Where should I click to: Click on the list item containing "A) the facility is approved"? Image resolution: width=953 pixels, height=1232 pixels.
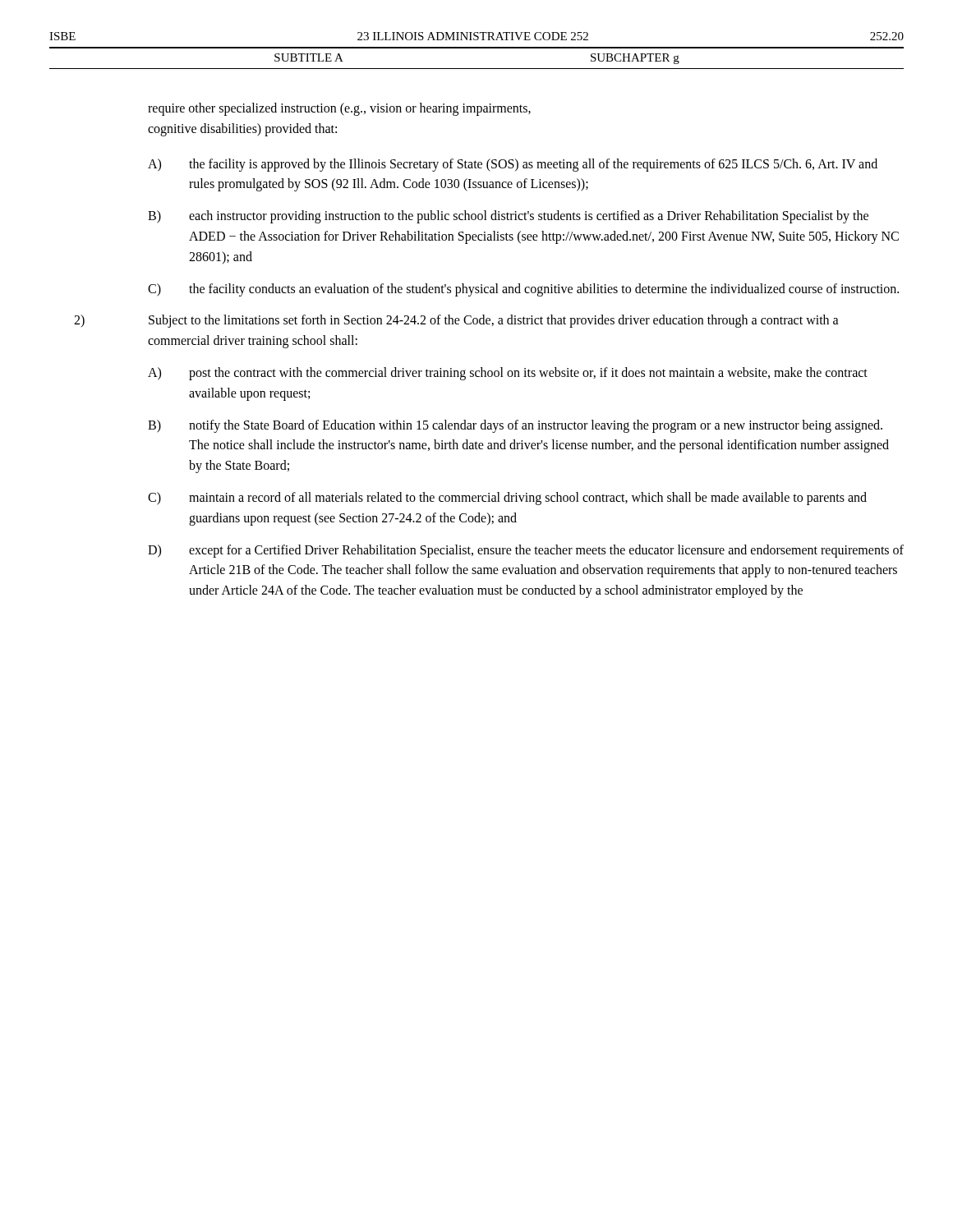(x=526, y=174)
